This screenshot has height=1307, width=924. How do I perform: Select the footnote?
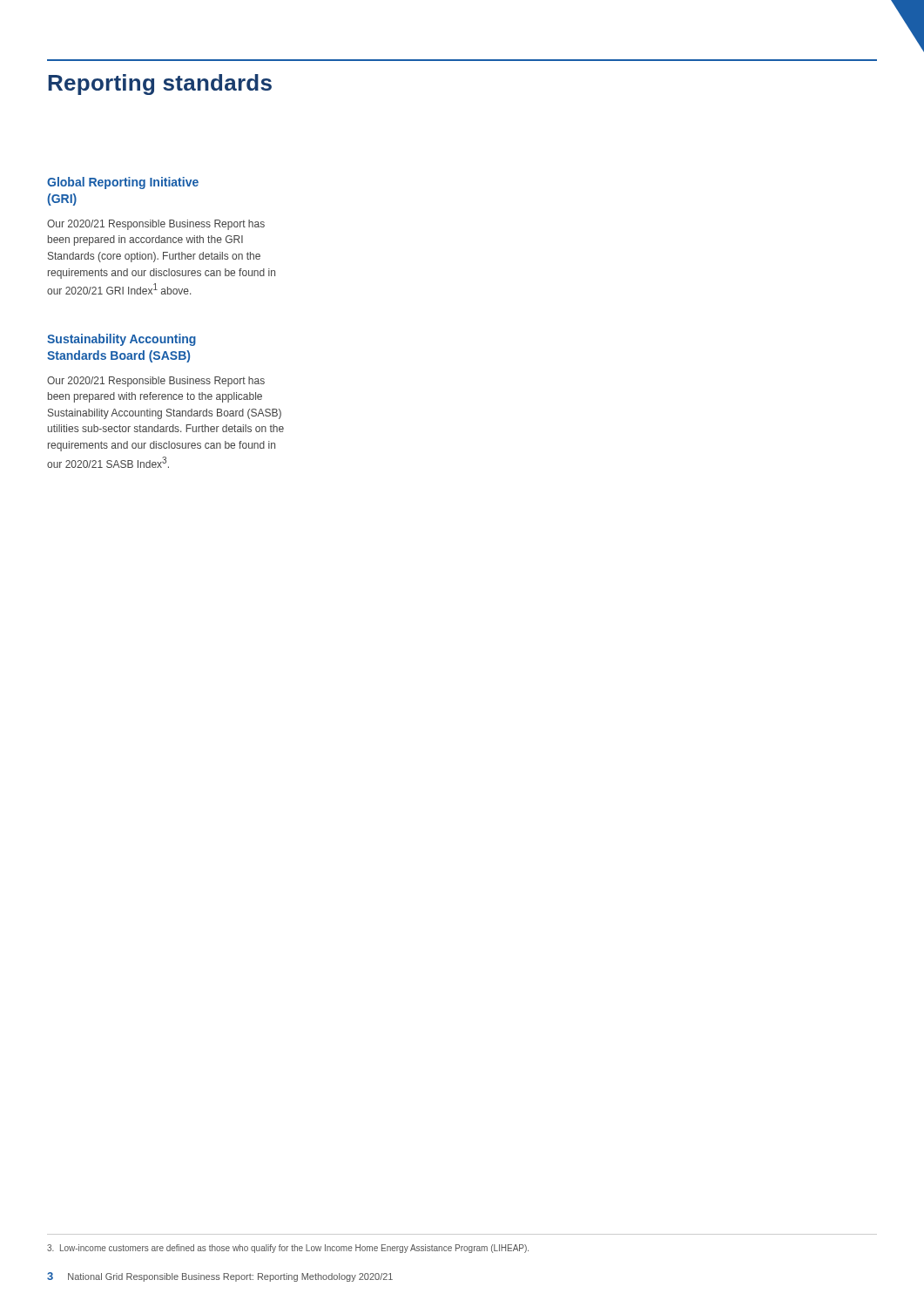(288, 1248)
